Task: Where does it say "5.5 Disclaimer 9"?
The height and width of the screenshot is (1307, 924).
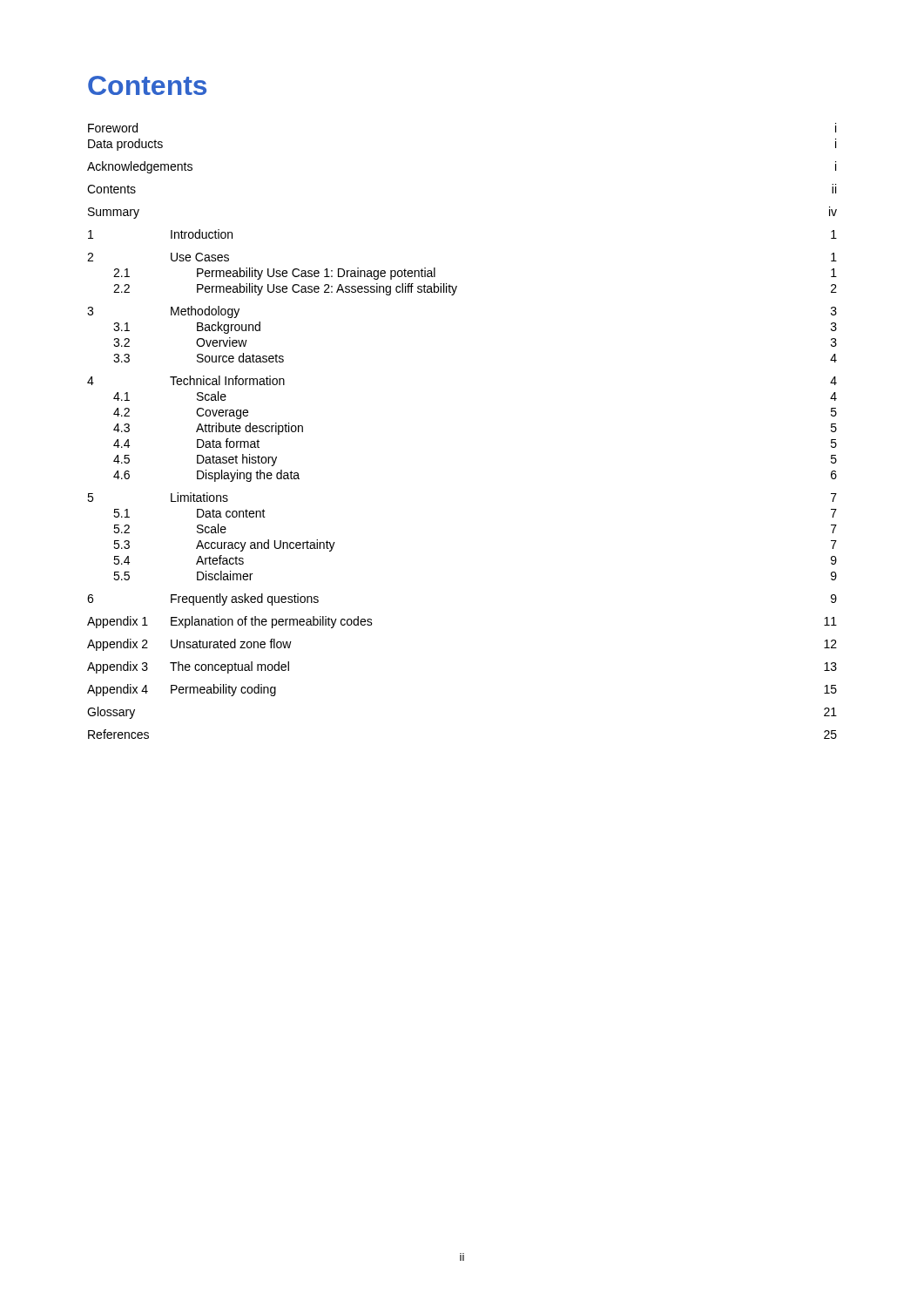Action: click(x=116, y=576)
